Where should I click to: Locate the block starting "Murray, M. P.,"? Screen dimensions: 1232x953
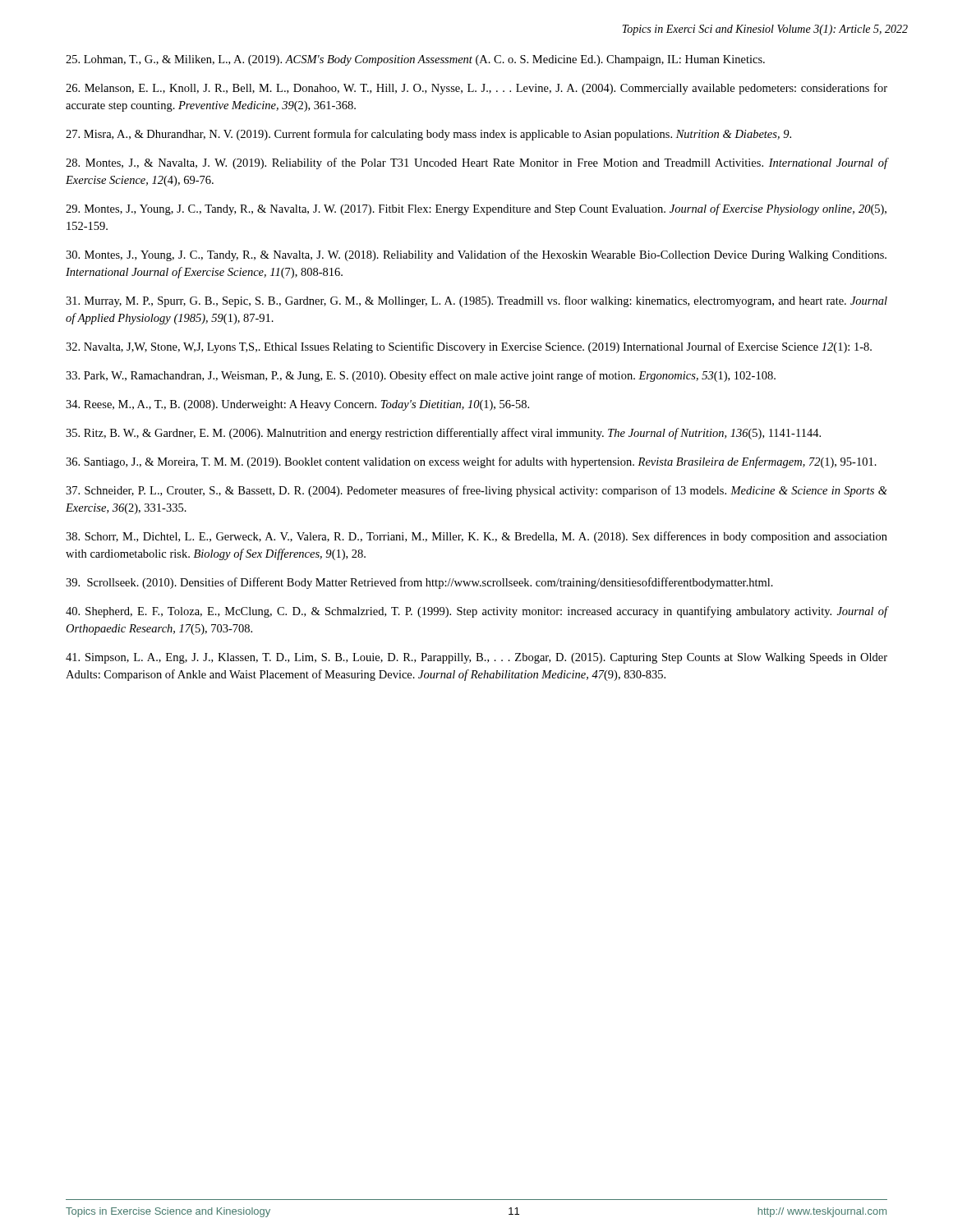[x=476, y=309]
